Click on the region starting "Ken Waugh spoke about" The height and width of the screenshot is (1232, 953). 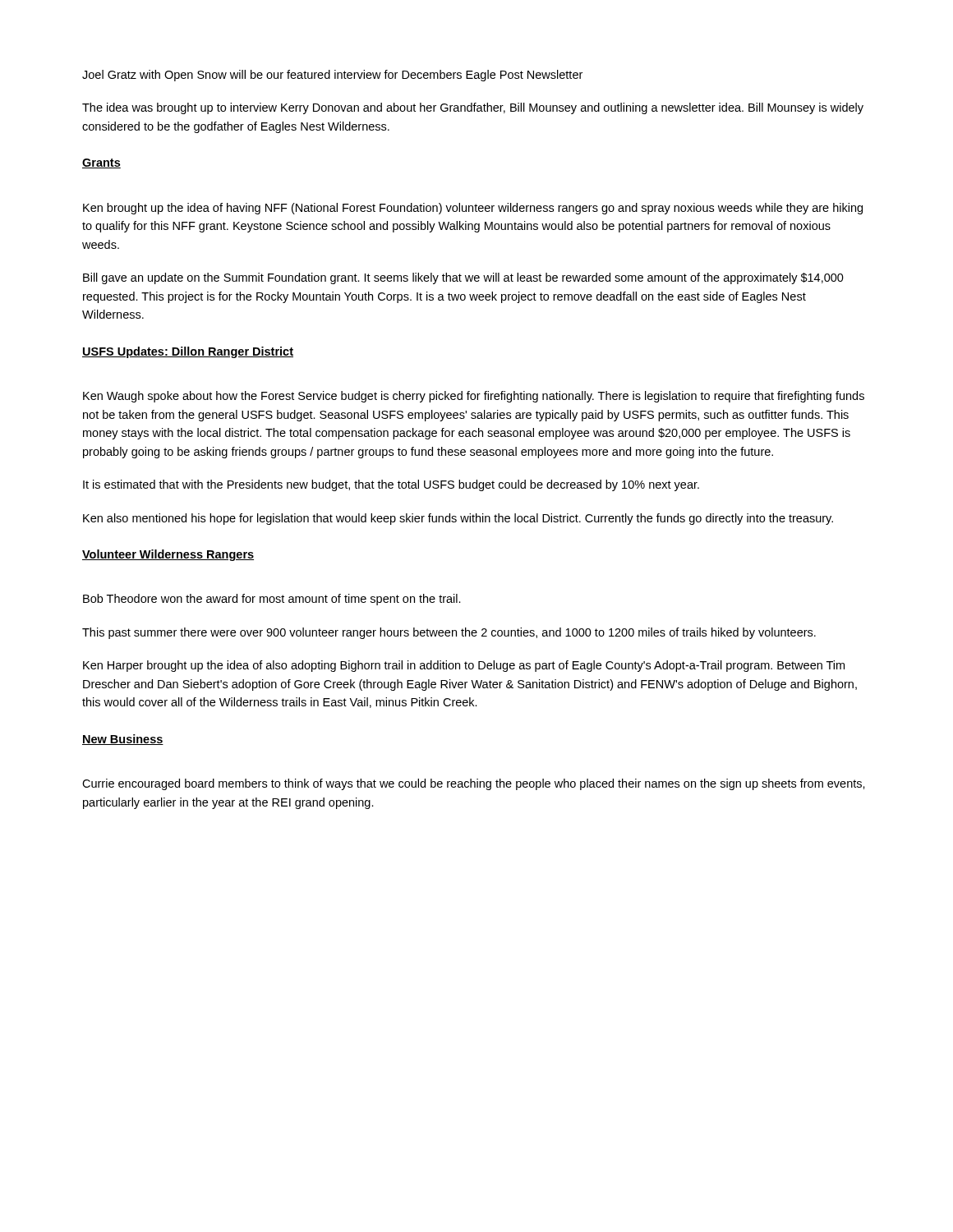tap(473, 424)
